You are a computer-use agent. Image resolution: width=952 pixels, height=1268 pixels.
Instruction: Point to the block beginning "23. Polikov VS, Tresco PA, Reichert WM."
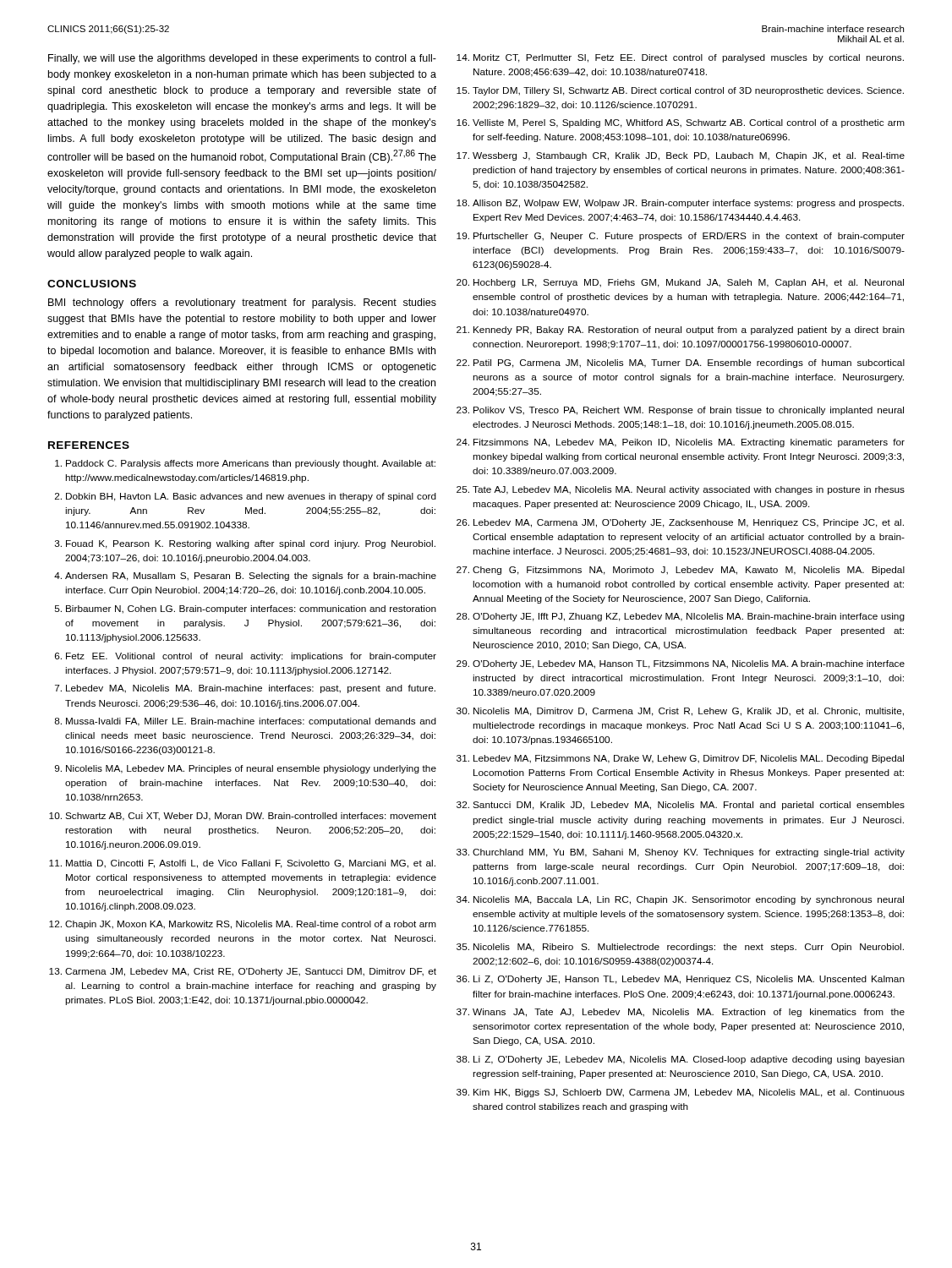680,417
